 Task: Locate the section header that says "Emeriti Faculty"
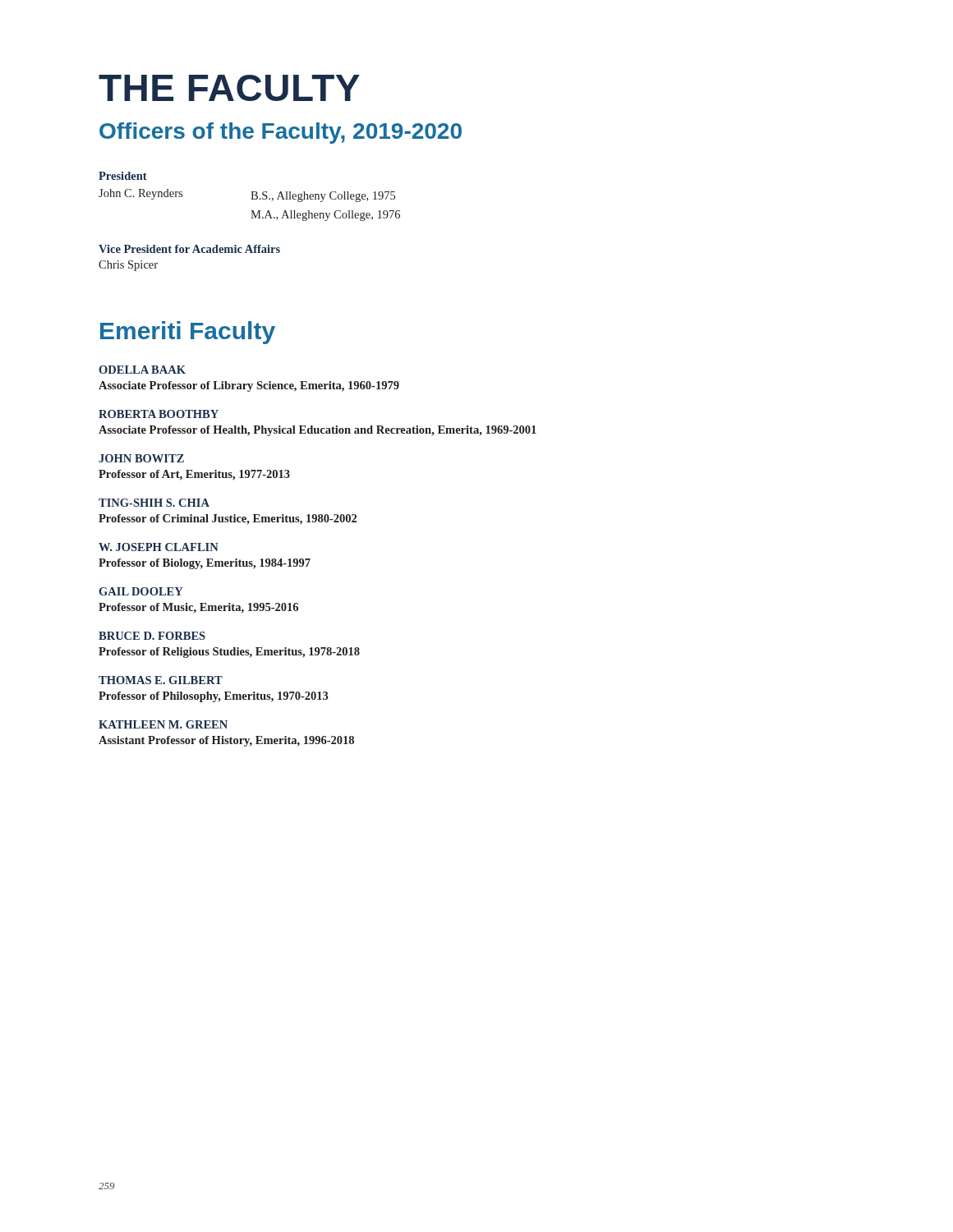click(188, 333)
